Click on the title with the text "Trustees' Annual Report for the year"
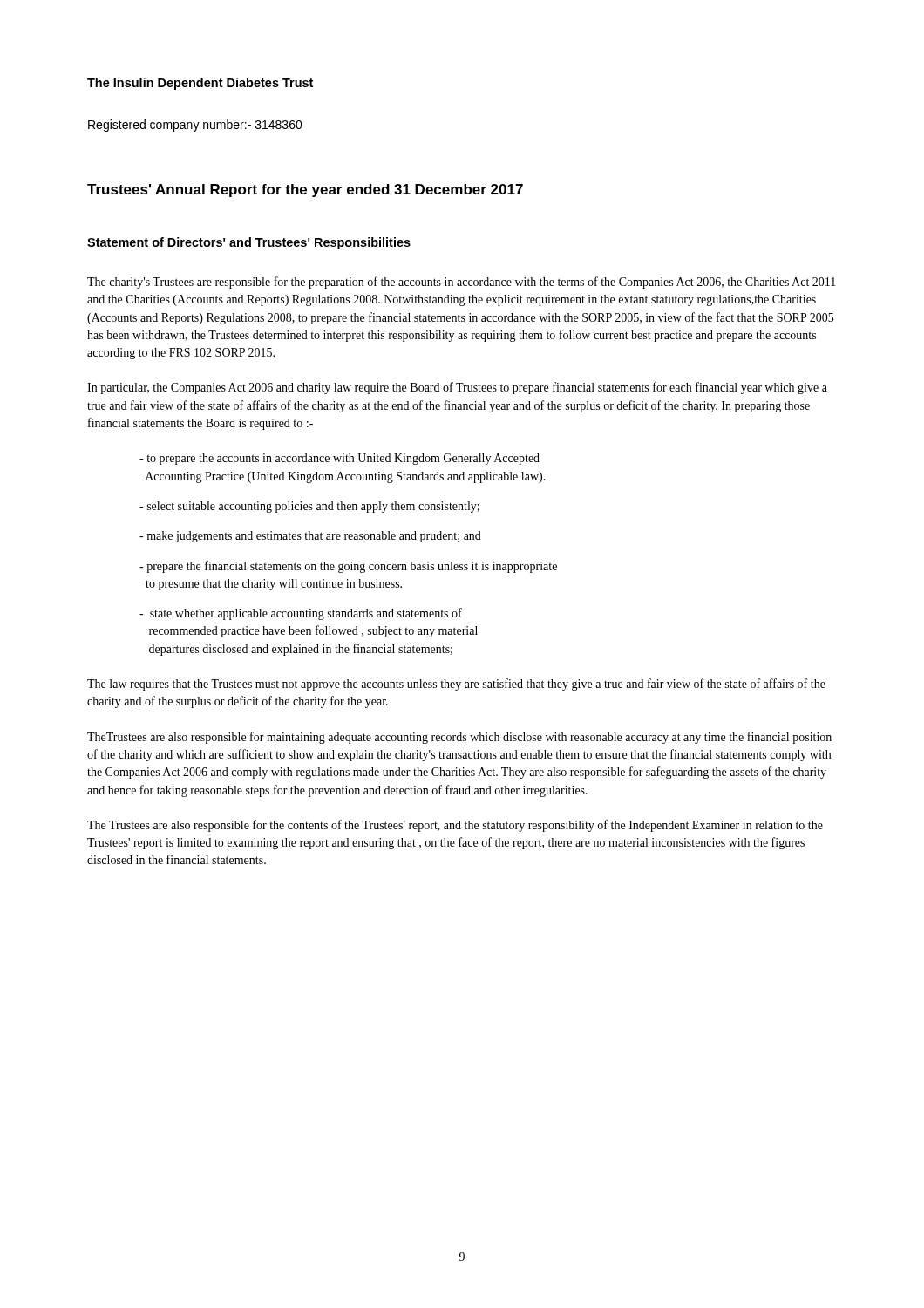 click(x=462, y=185)
